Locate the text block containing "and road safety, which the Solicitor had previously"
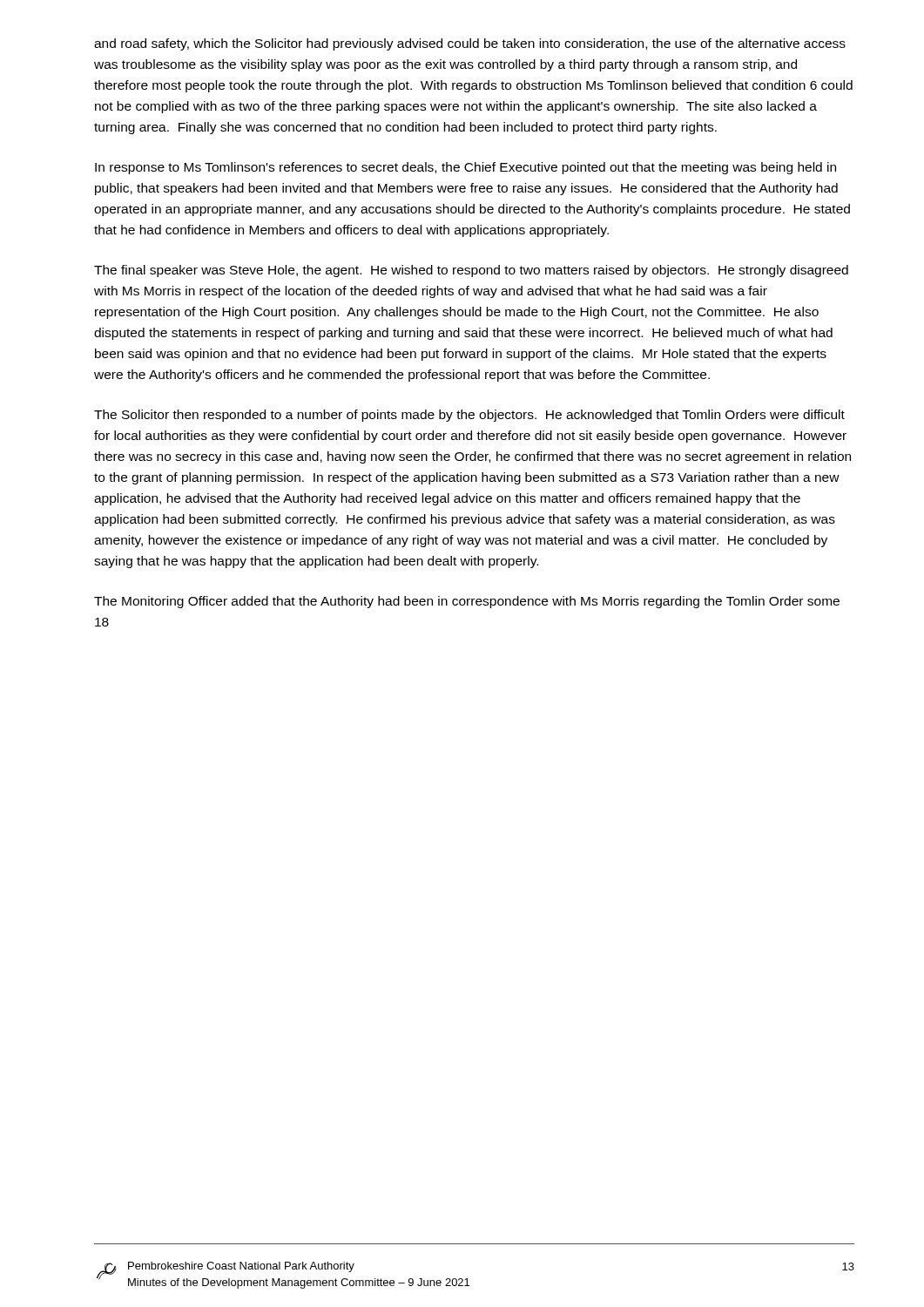This screenshot has width=924, height=1307. 474,85
